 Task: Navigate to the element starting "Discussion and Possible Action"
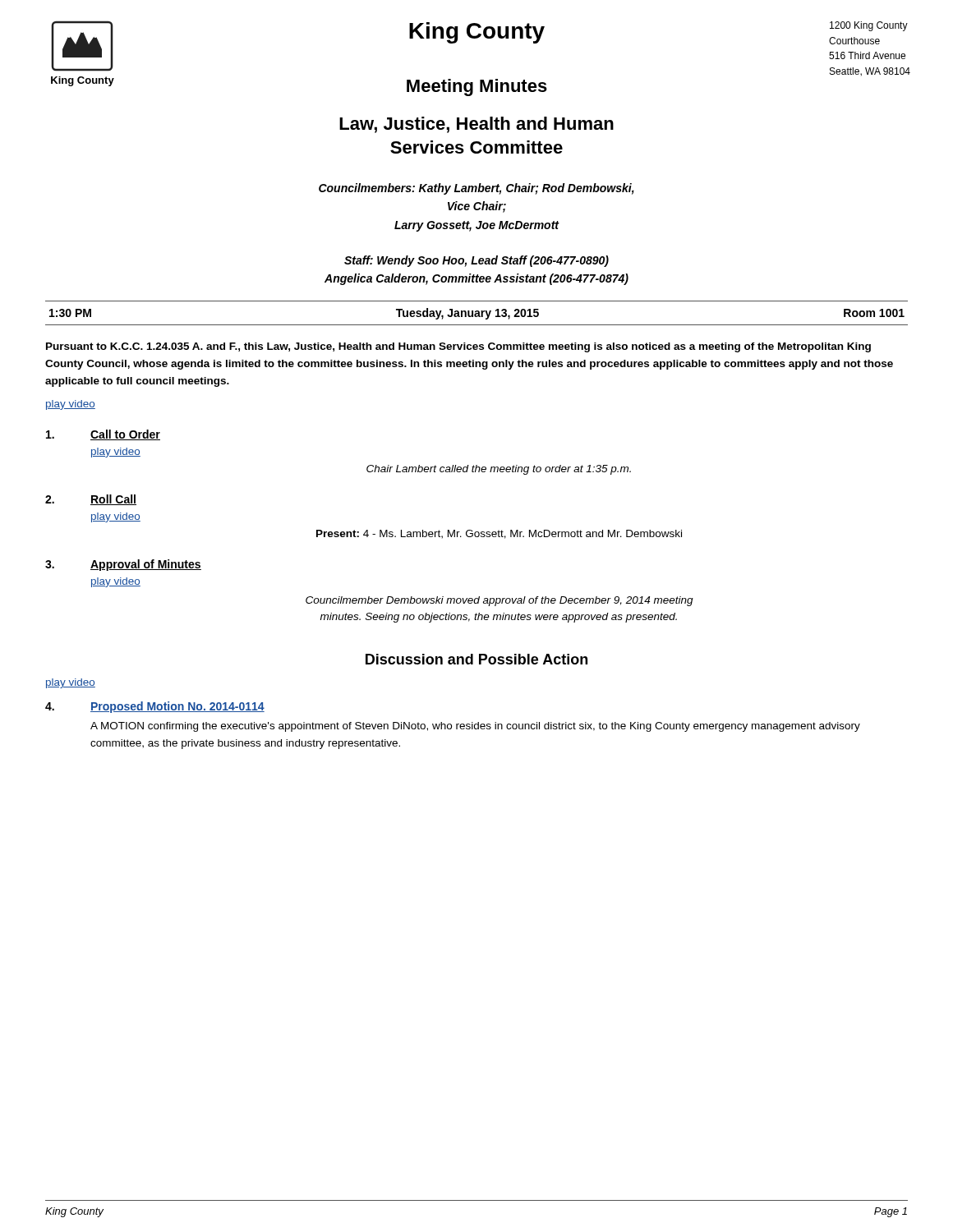pos(476,660)
